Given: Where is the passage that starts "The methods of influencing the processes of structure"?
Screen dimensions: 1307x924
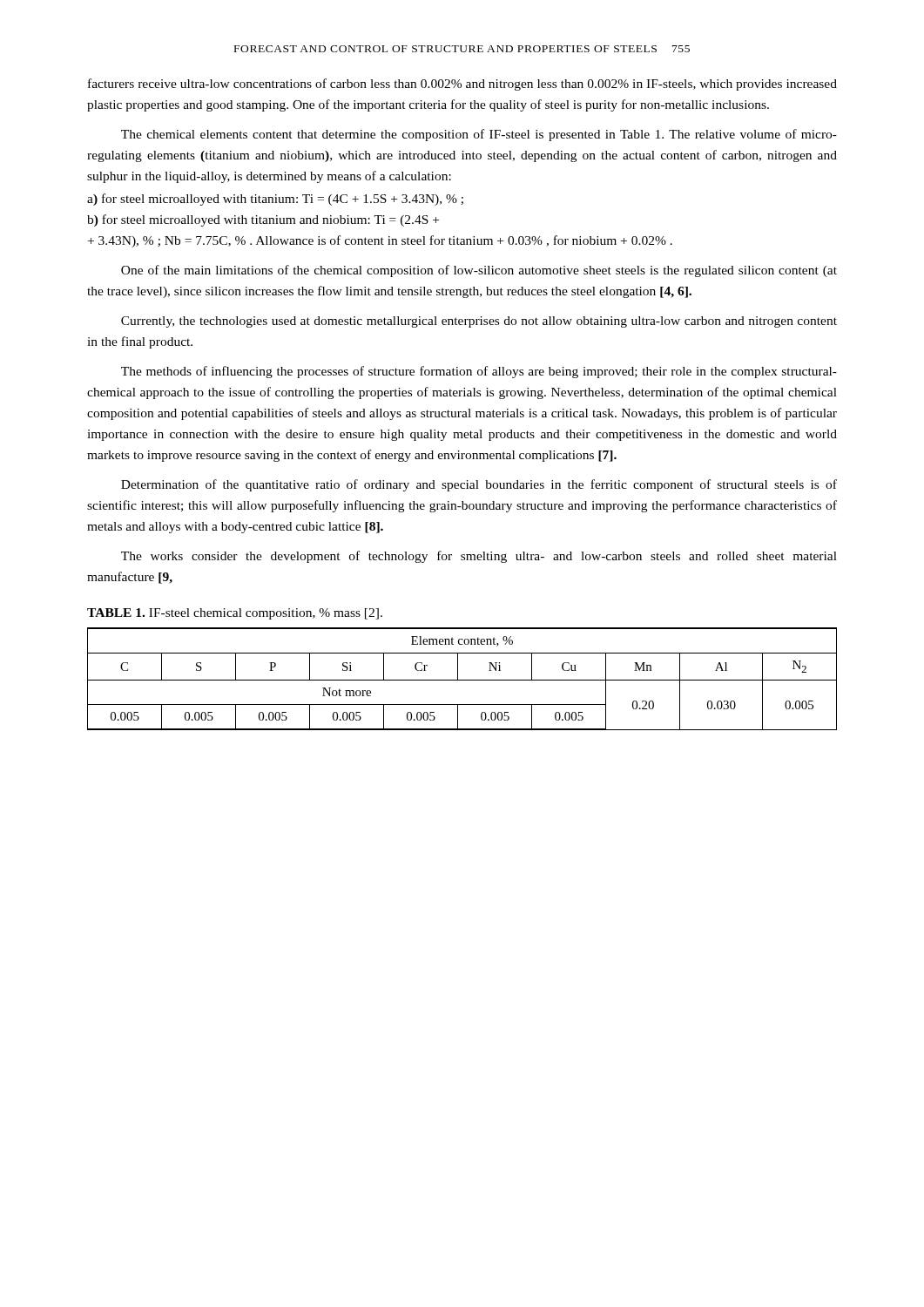Looking at the screenshot, I should [x=462, y=413].
